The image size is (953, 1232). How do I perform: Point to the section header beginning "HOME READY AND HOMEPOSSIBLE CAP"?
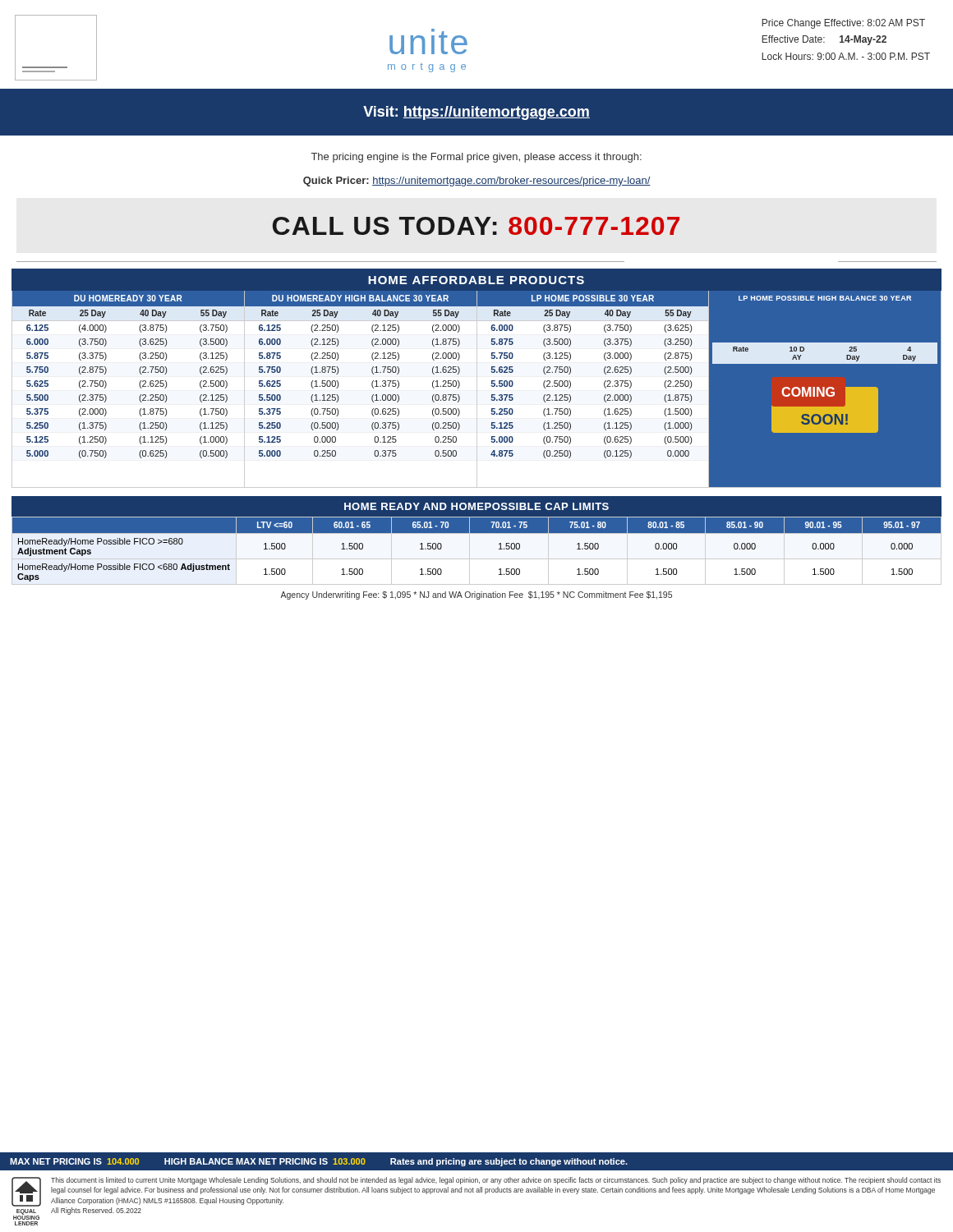click(x=476, y=506)
